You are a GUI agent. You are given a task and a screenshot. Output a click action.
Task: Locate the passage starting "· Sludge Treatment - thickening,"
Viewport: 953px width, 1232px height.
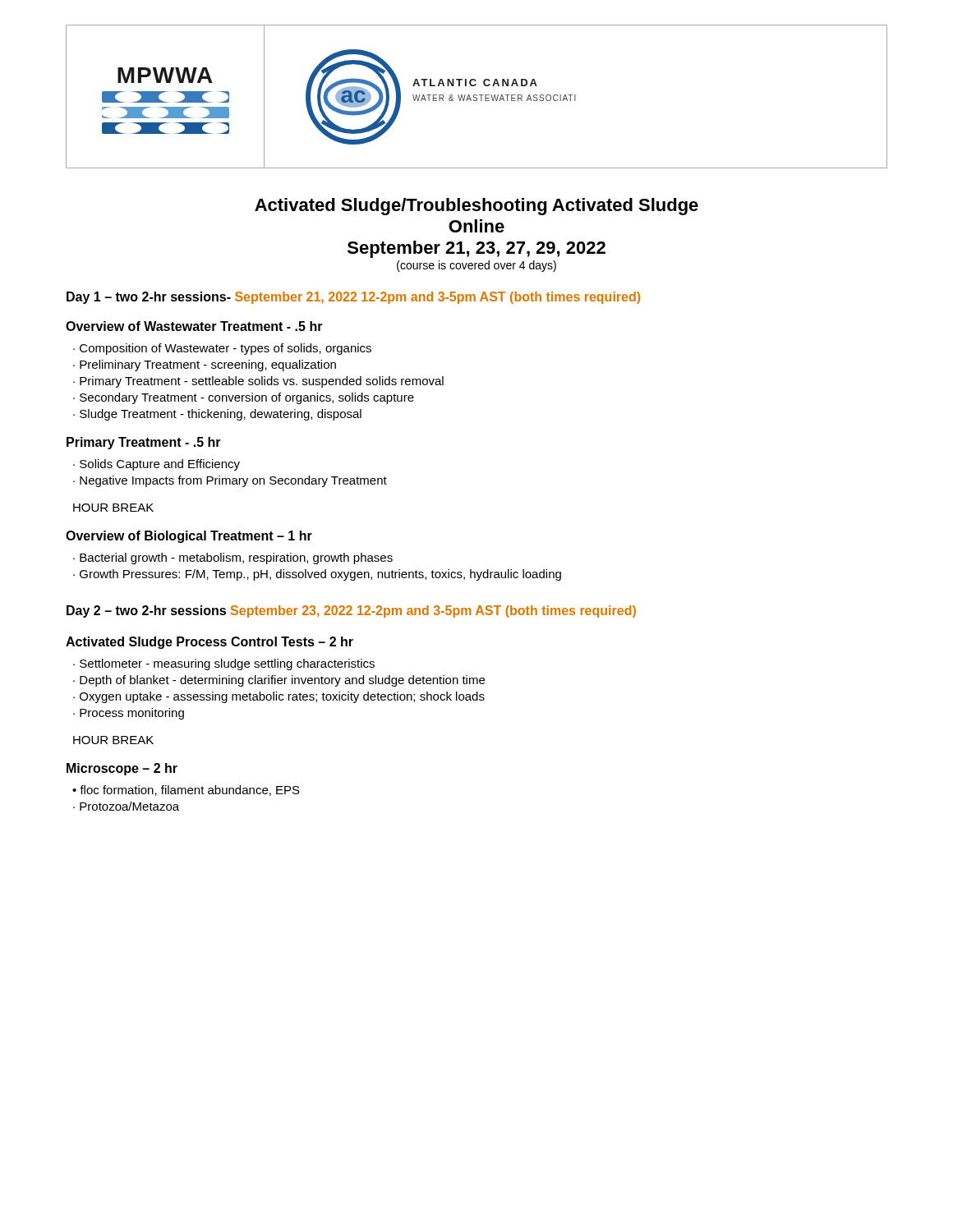tap(217, 414)
